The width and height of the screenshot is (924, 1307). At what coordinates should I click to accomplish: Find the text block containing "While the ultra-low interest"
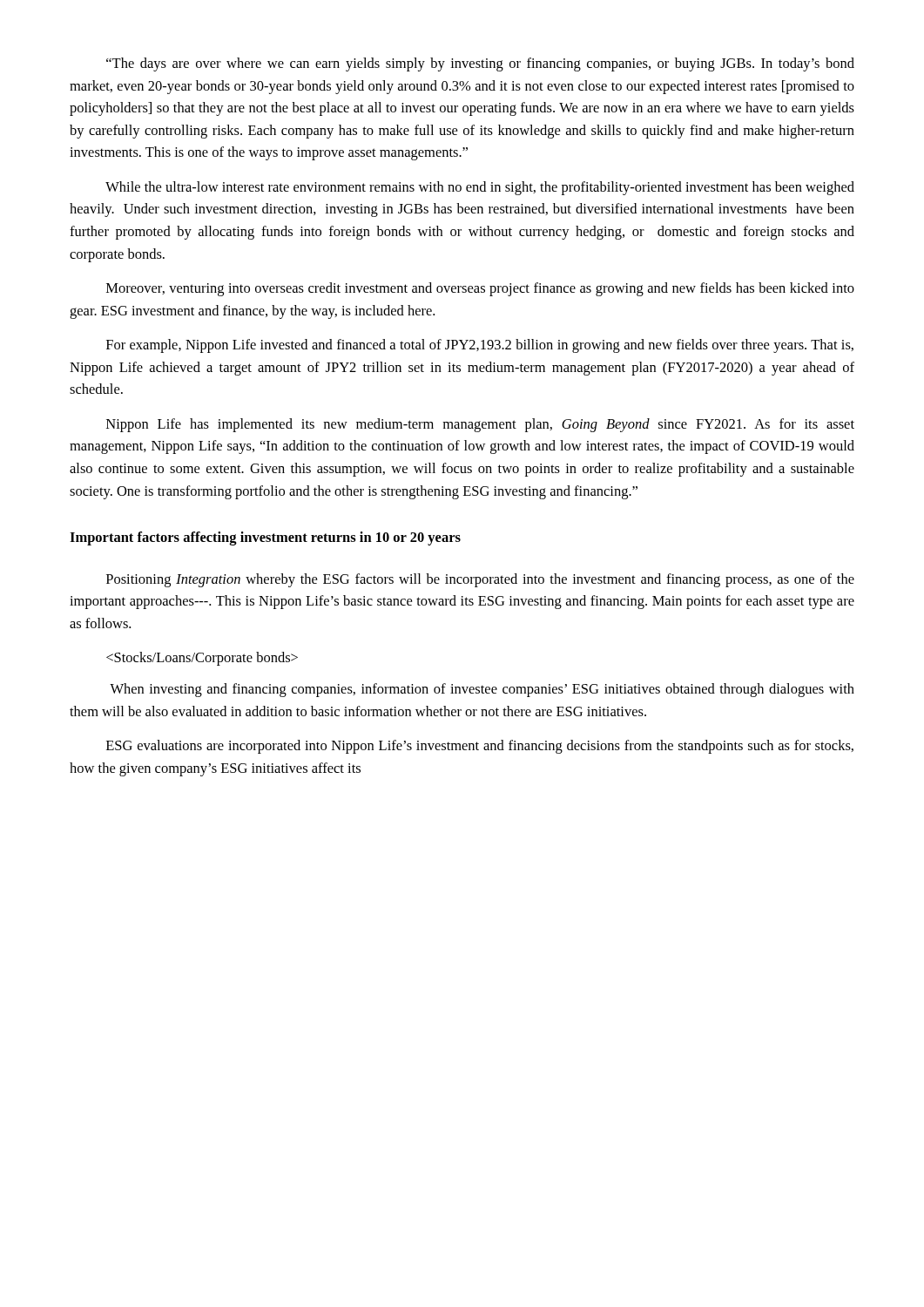click(462, 220)
